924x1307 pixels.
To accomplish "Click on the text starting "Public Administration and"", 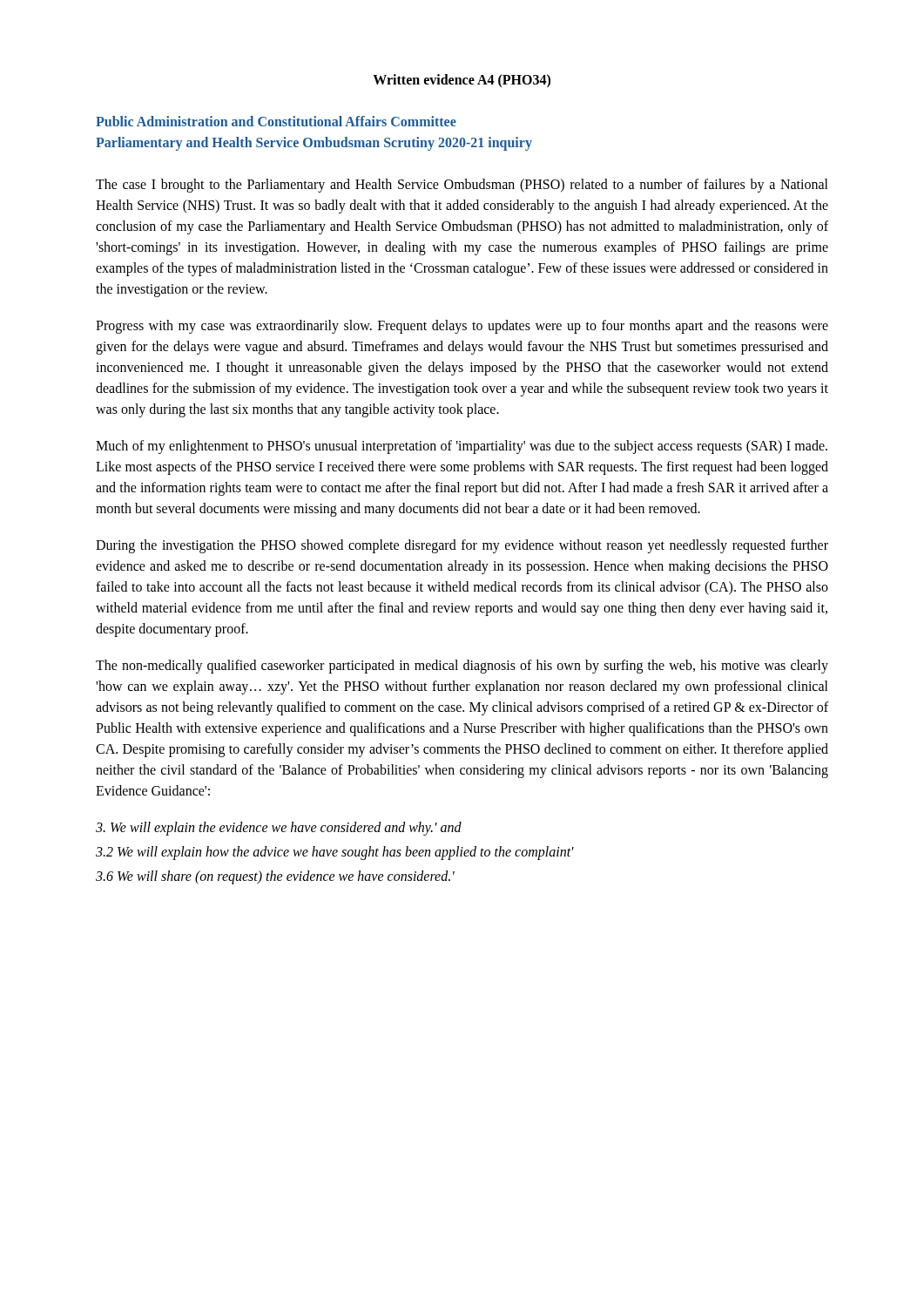I will [314, 132].
